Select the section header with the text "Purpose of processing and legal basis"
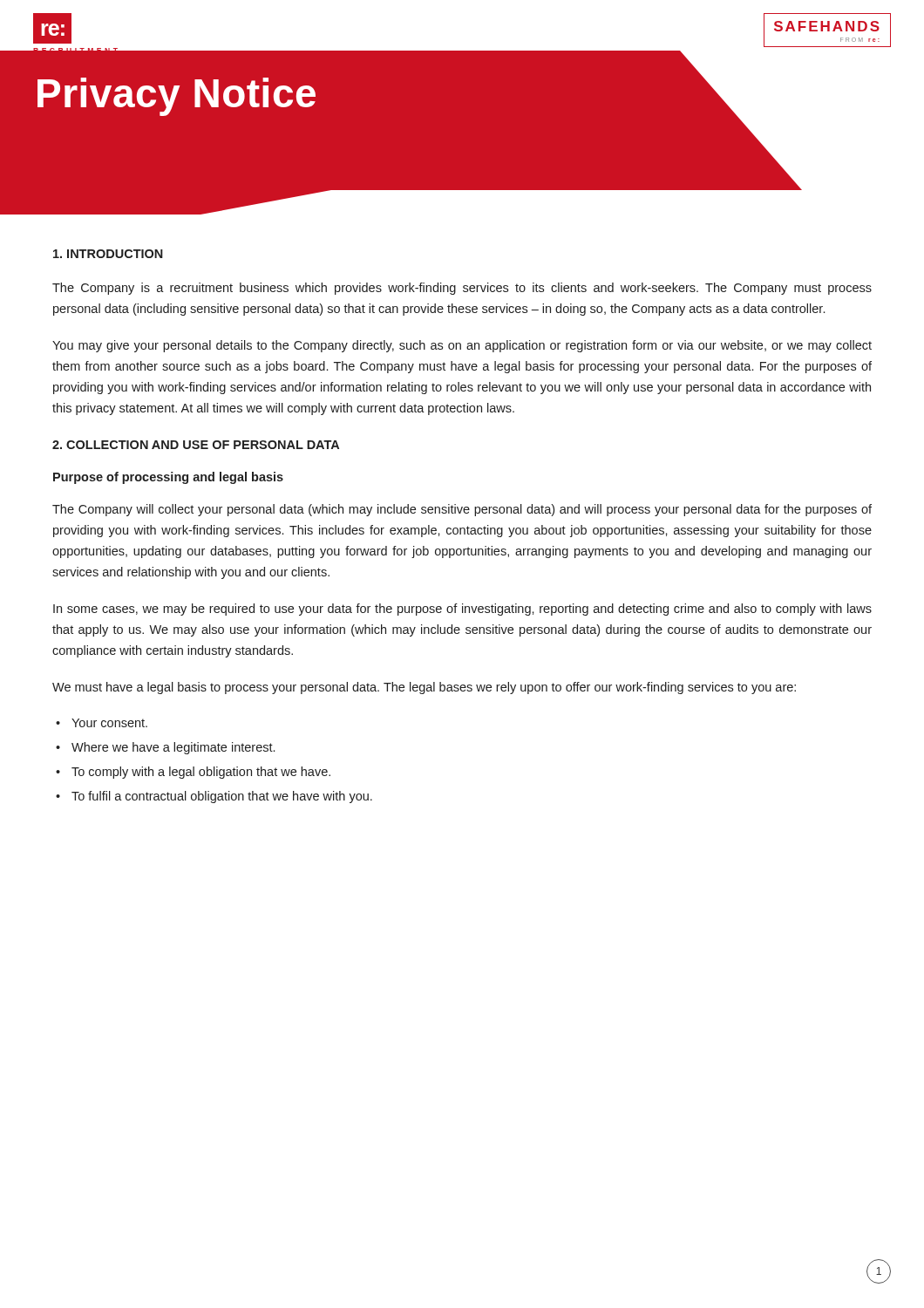Screen dimensions: 1308x924 click(x=168, y=477)
